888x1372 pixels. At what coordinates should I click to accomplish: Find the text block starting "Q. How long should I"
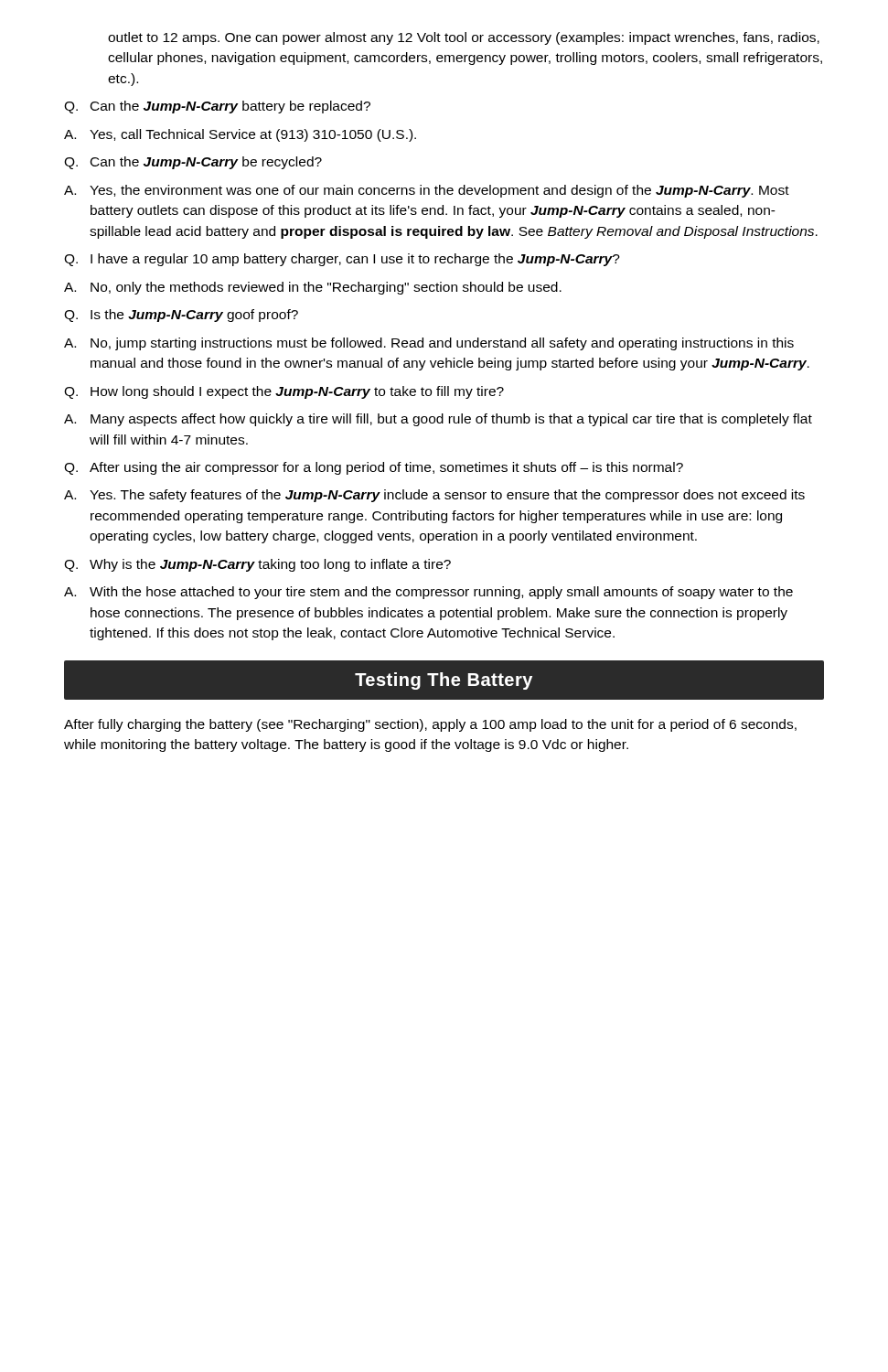click(444, 391)
